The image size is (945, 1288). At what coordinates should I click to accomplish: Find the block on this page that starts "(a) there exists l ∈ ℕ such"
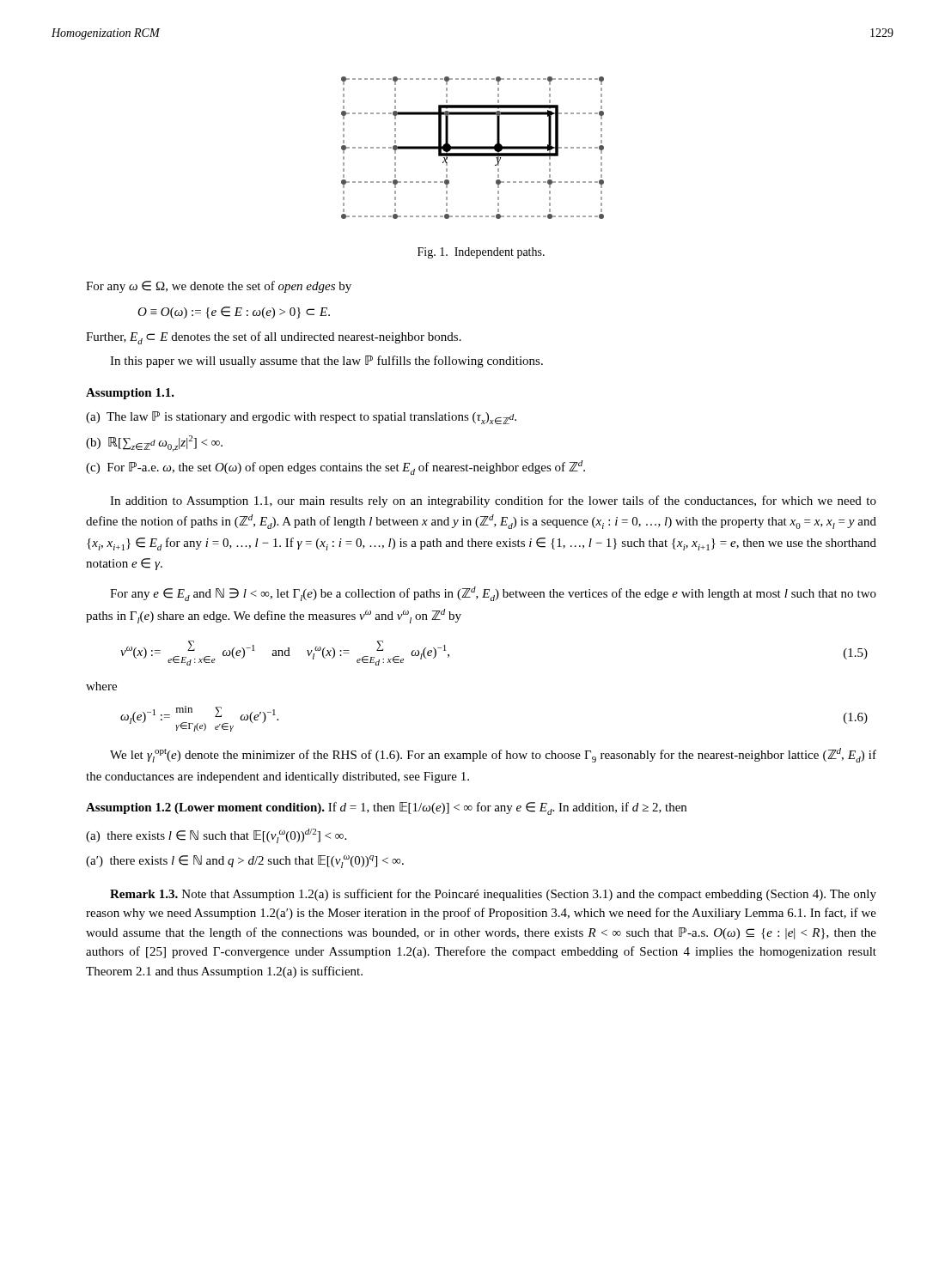(x=217, y=835)
